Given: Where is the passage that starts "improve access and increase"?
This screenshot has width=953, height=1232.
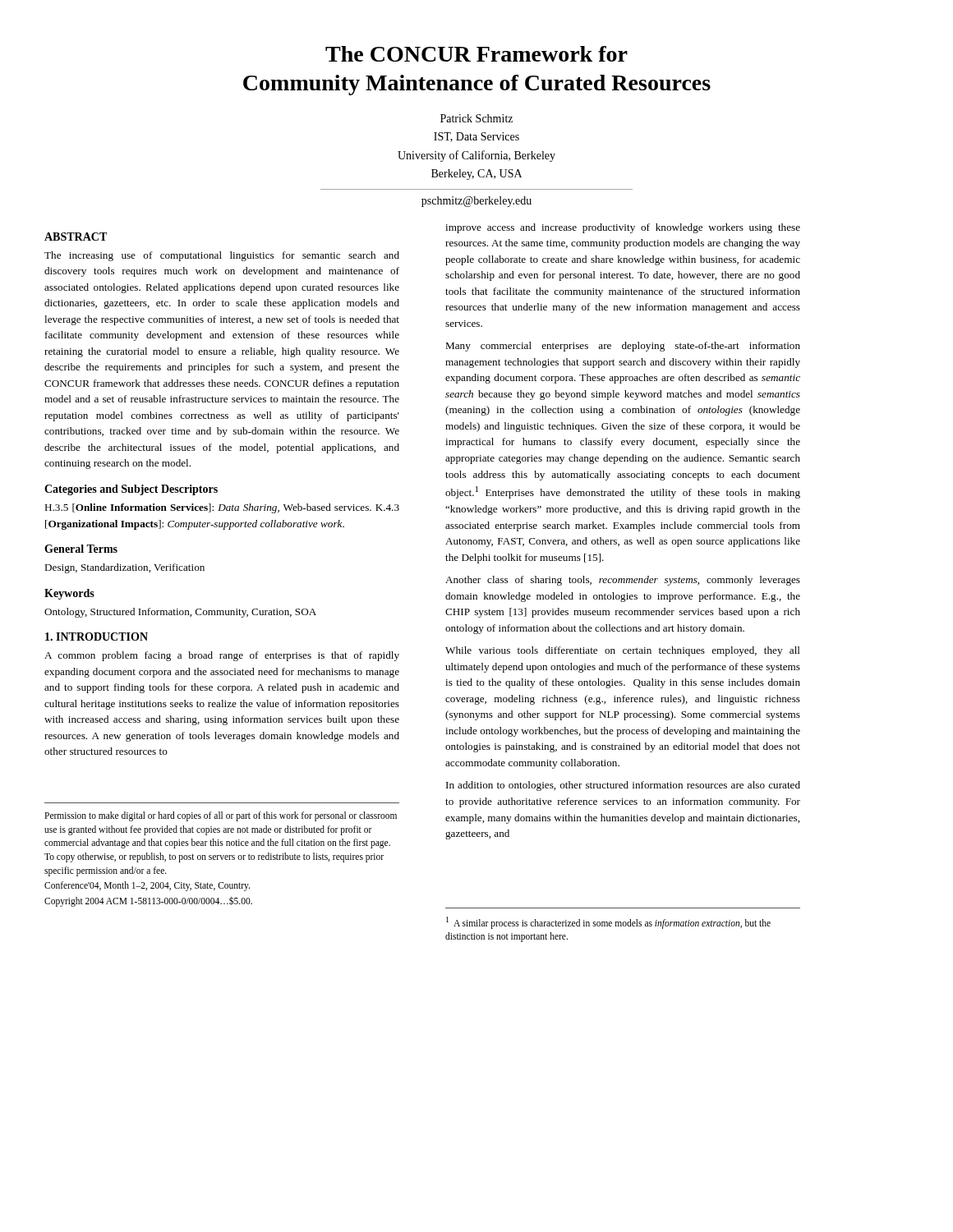Looking at the screenshot, I should pyautogui.click(x=623, y=275).
